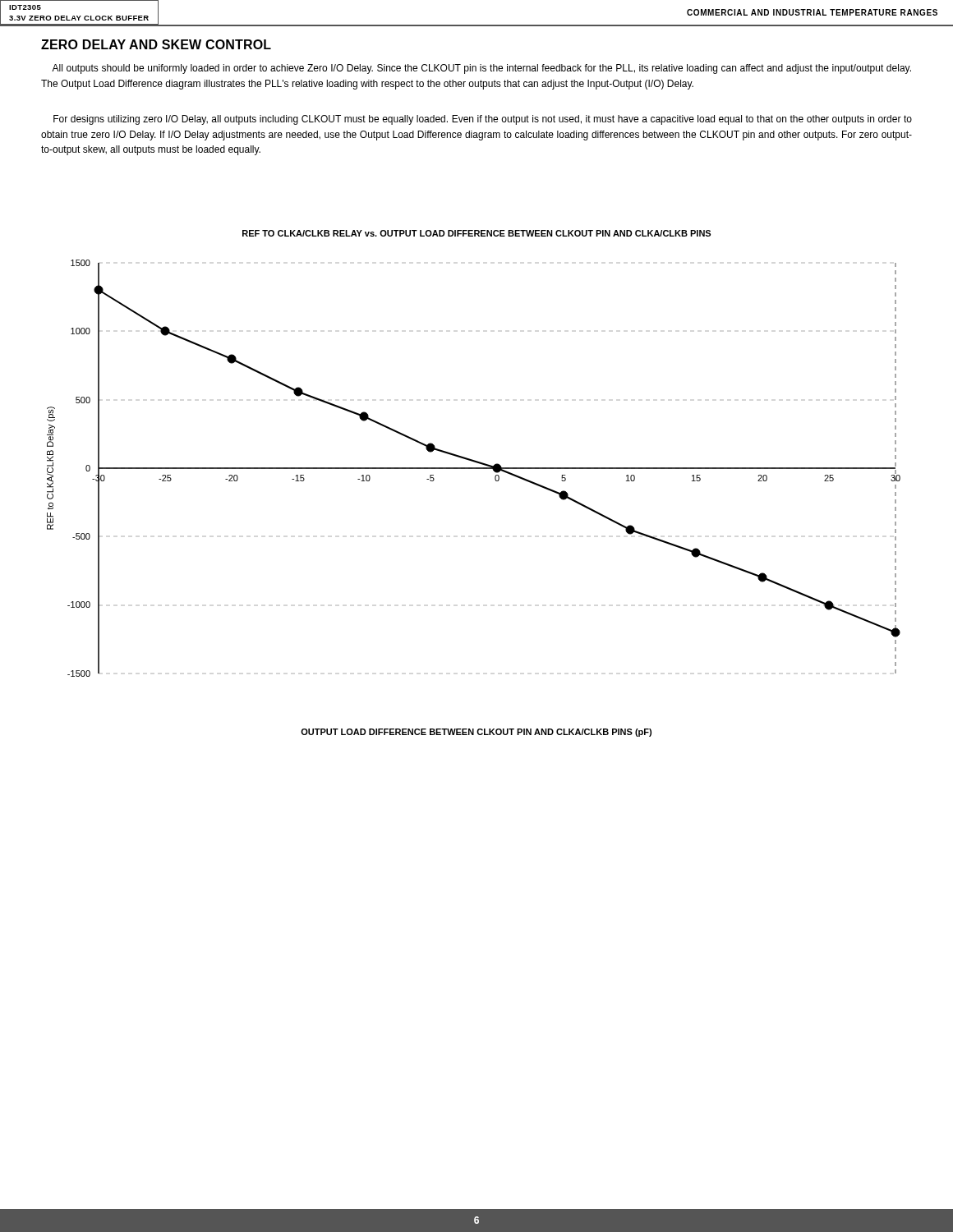Navigate to the block starting "REF TO CLKA/CLKB RELAY vs. OUTPUT LOAD"
Viewport: 953px width, 1232px height.
(x=476, y=233)
